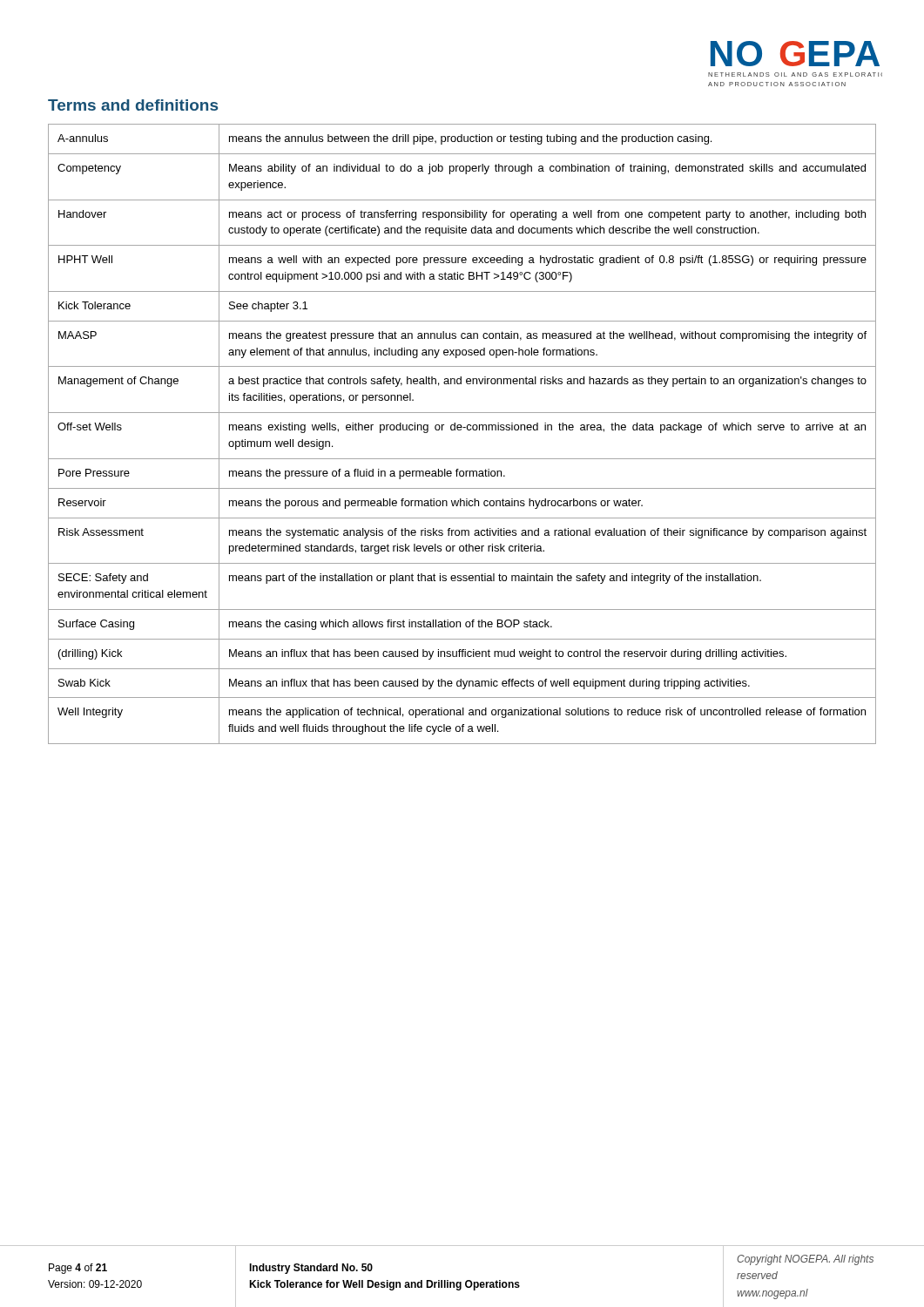This screenshot has height=1307, width=924.
Task: Locate the logo
Action: coord(795,57)
